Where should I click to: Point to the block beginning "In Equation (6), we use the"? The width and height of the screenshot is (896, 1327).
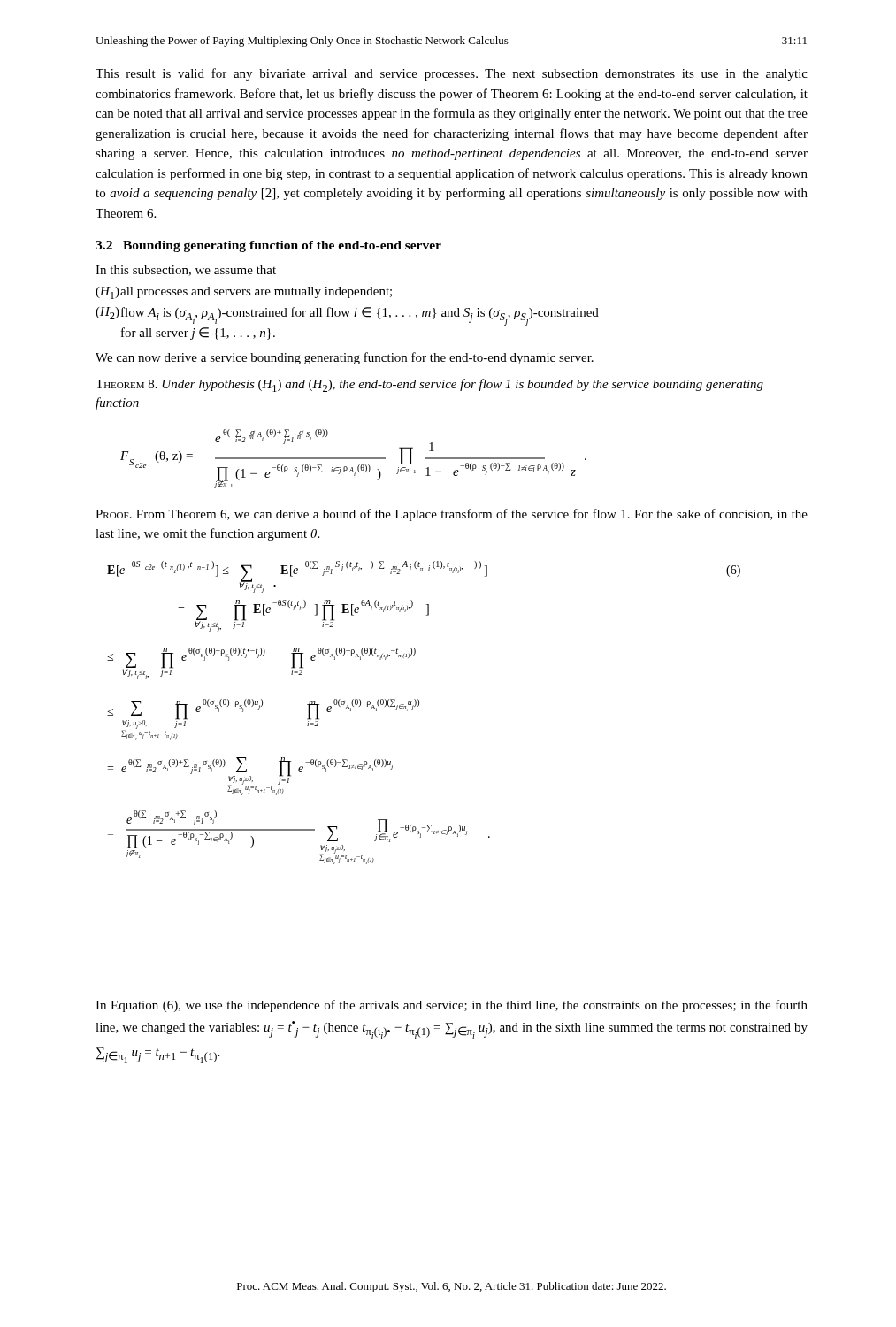click(x=452, y=1031)
